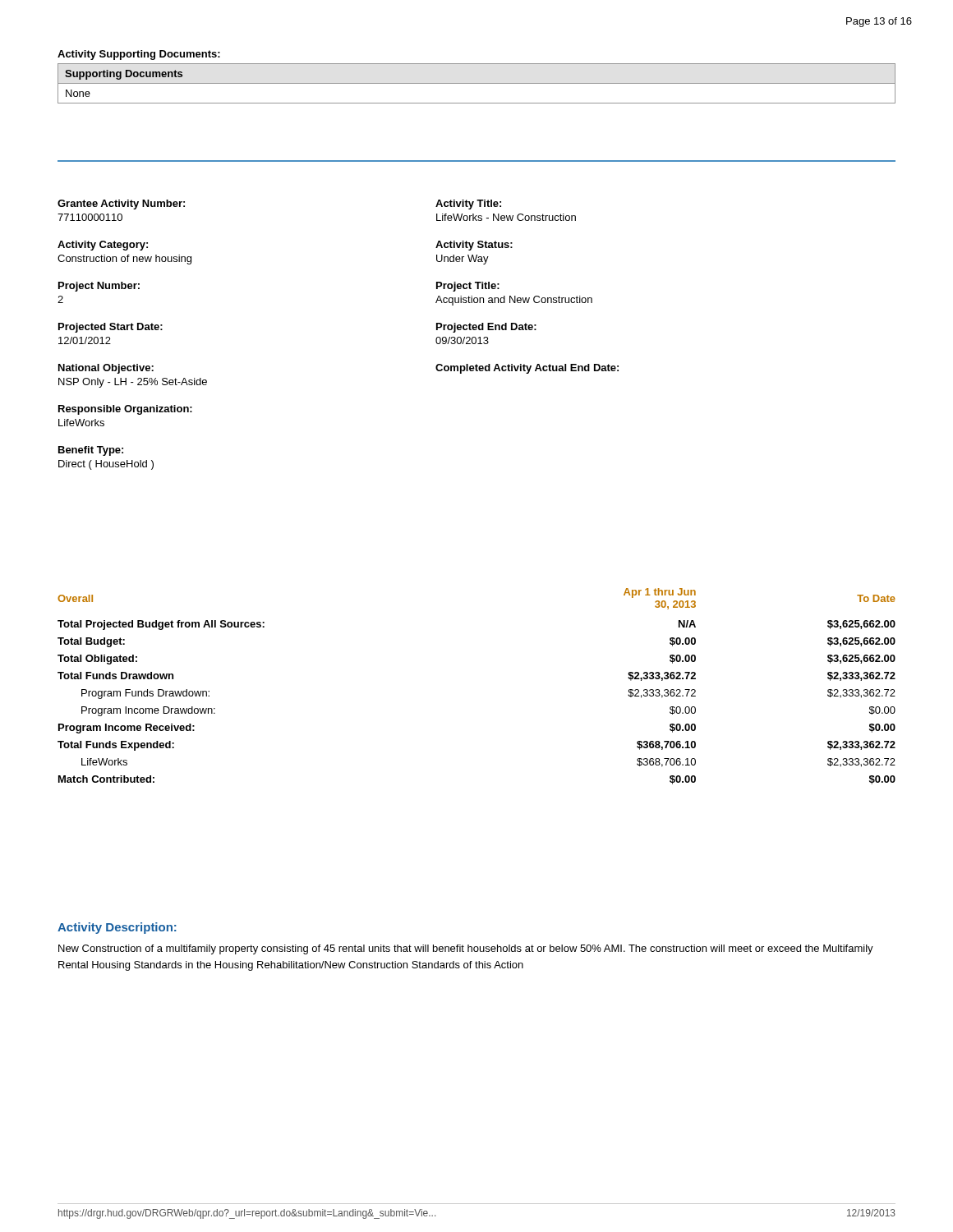Screen dimensions: 1232x953
Task: Click on the table containing "Supporting Documents"
Action: [x=476, y=83]
